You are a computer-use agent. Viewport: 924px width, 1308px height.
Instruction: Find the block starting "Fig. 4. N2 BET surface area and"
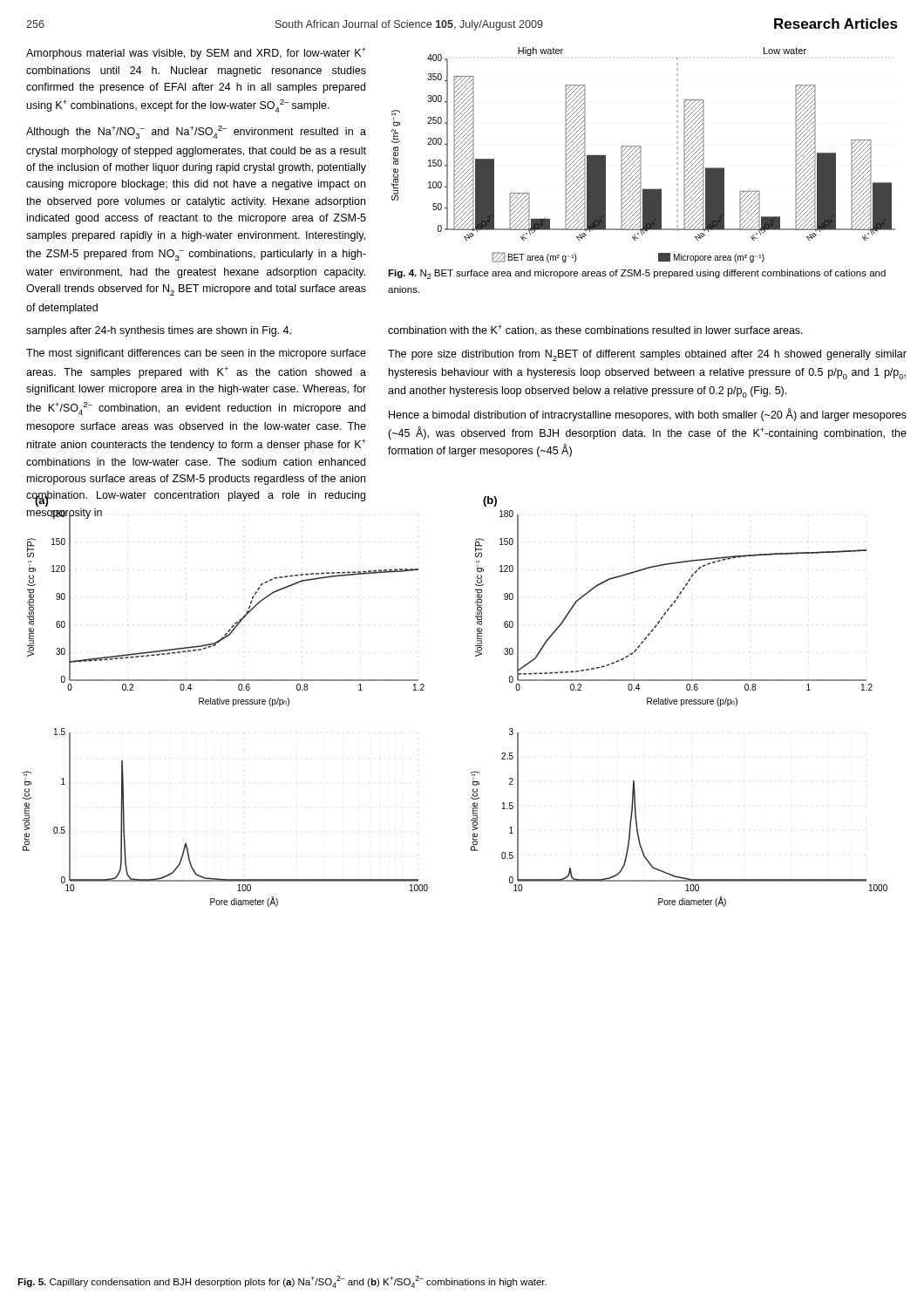click(x=637, y=281)
